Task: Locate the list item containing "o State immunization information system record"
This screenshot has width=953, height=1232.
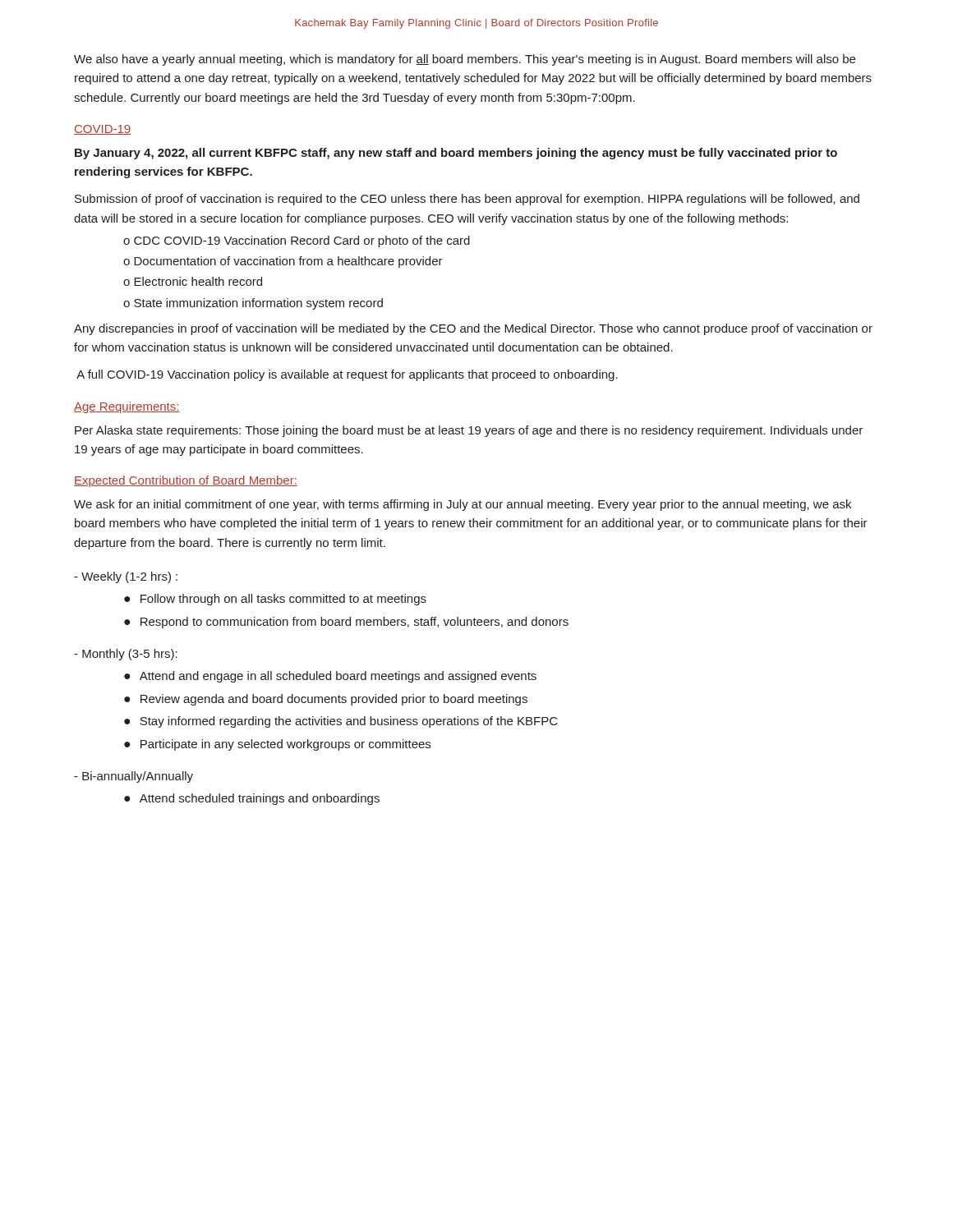Action: pos(253,302)
